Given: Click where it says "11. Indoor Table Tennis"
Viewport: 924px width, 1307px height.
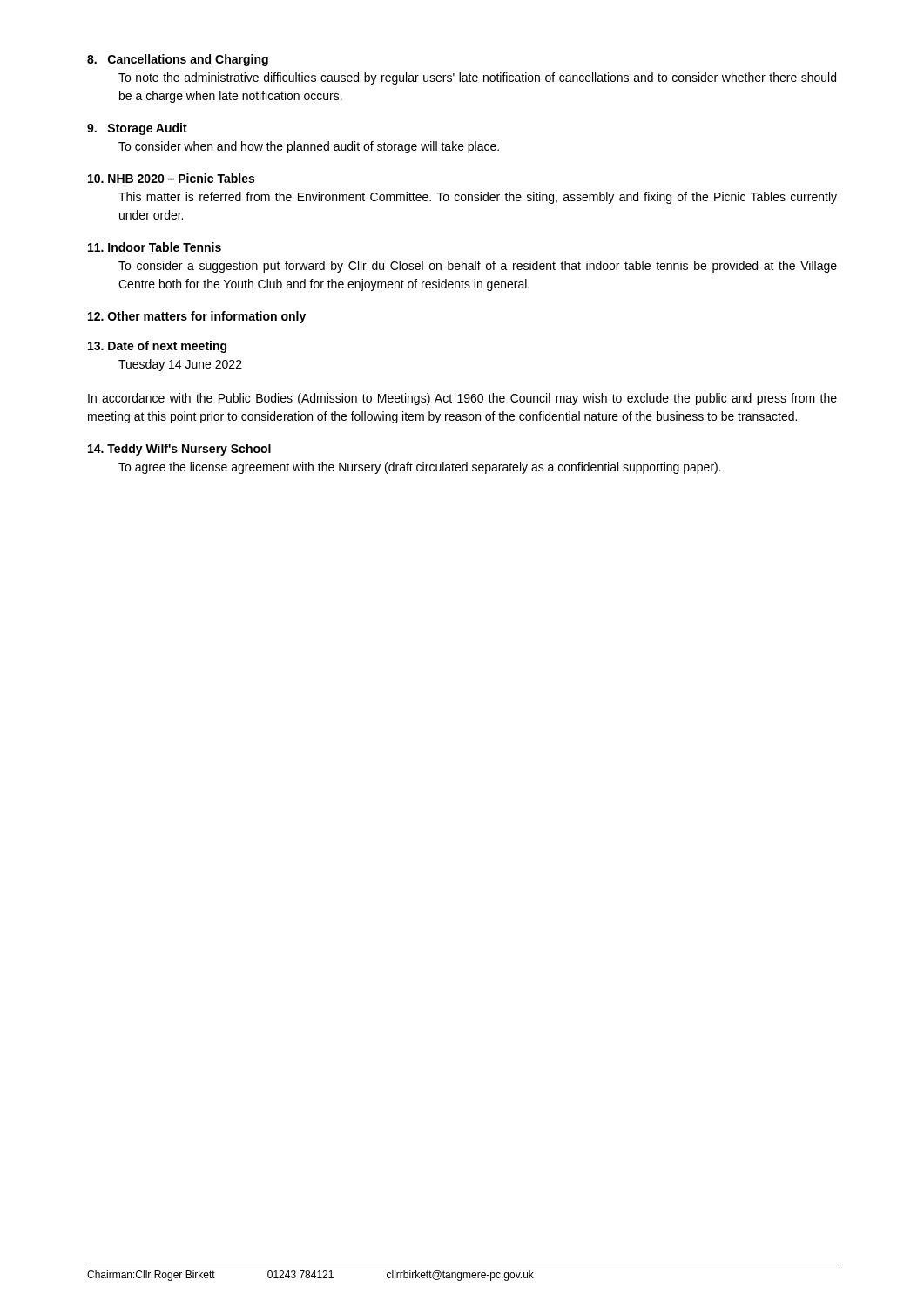Looking at the screenshot, I should click(154, 247).
